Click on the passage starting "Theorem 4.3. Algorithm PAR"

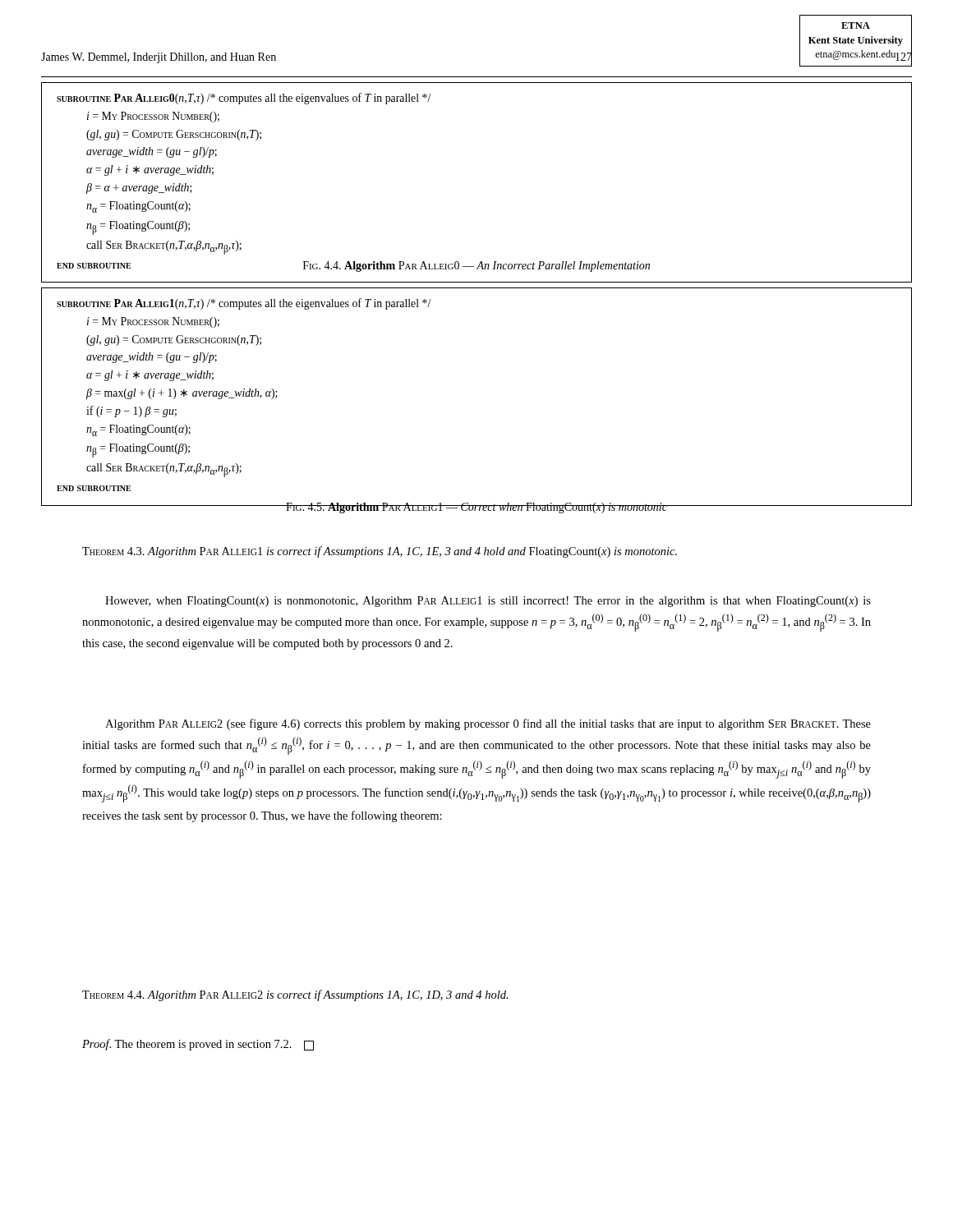pos(476,552)
